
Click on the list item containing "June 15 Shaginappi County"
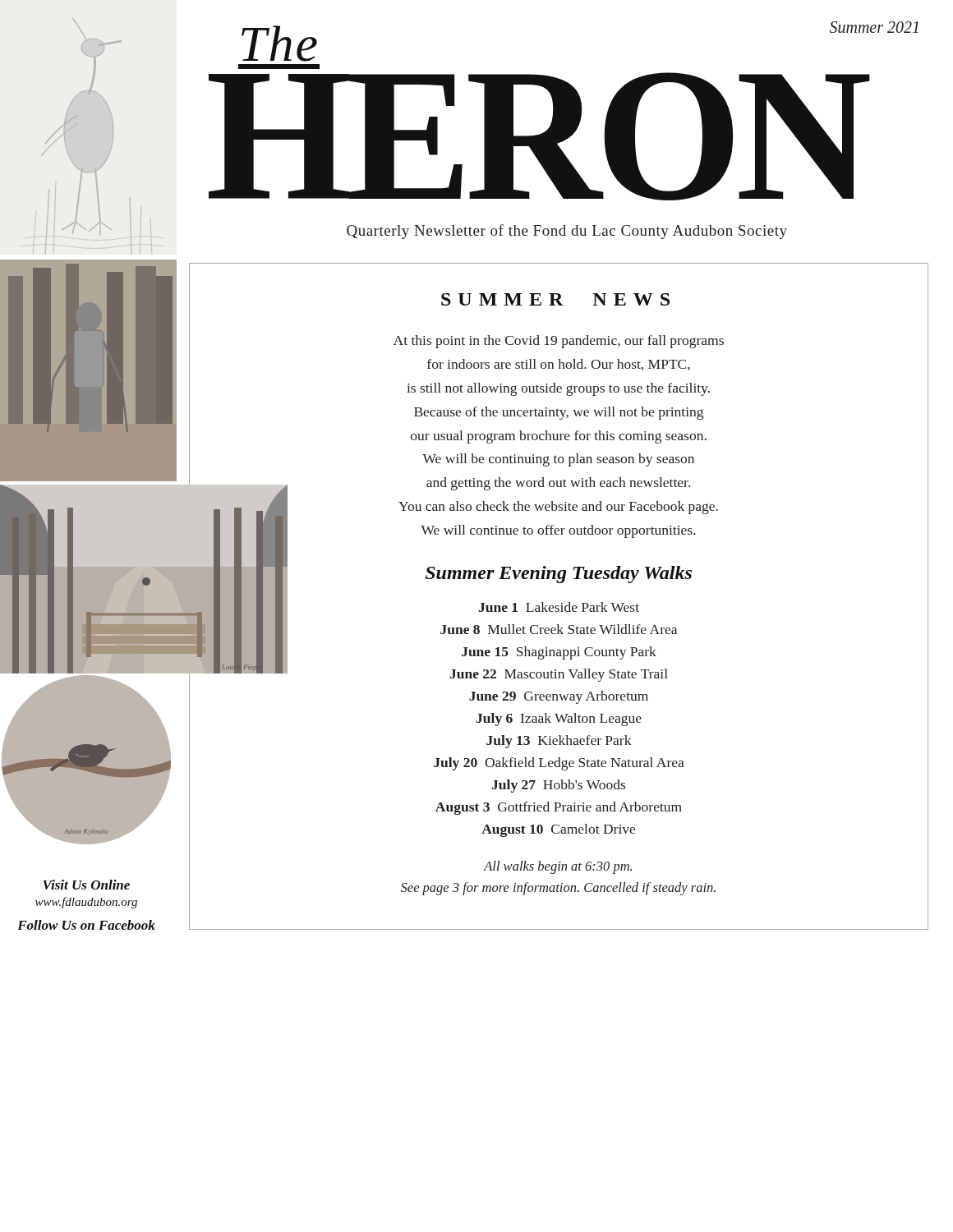click(x=559, y=651)
